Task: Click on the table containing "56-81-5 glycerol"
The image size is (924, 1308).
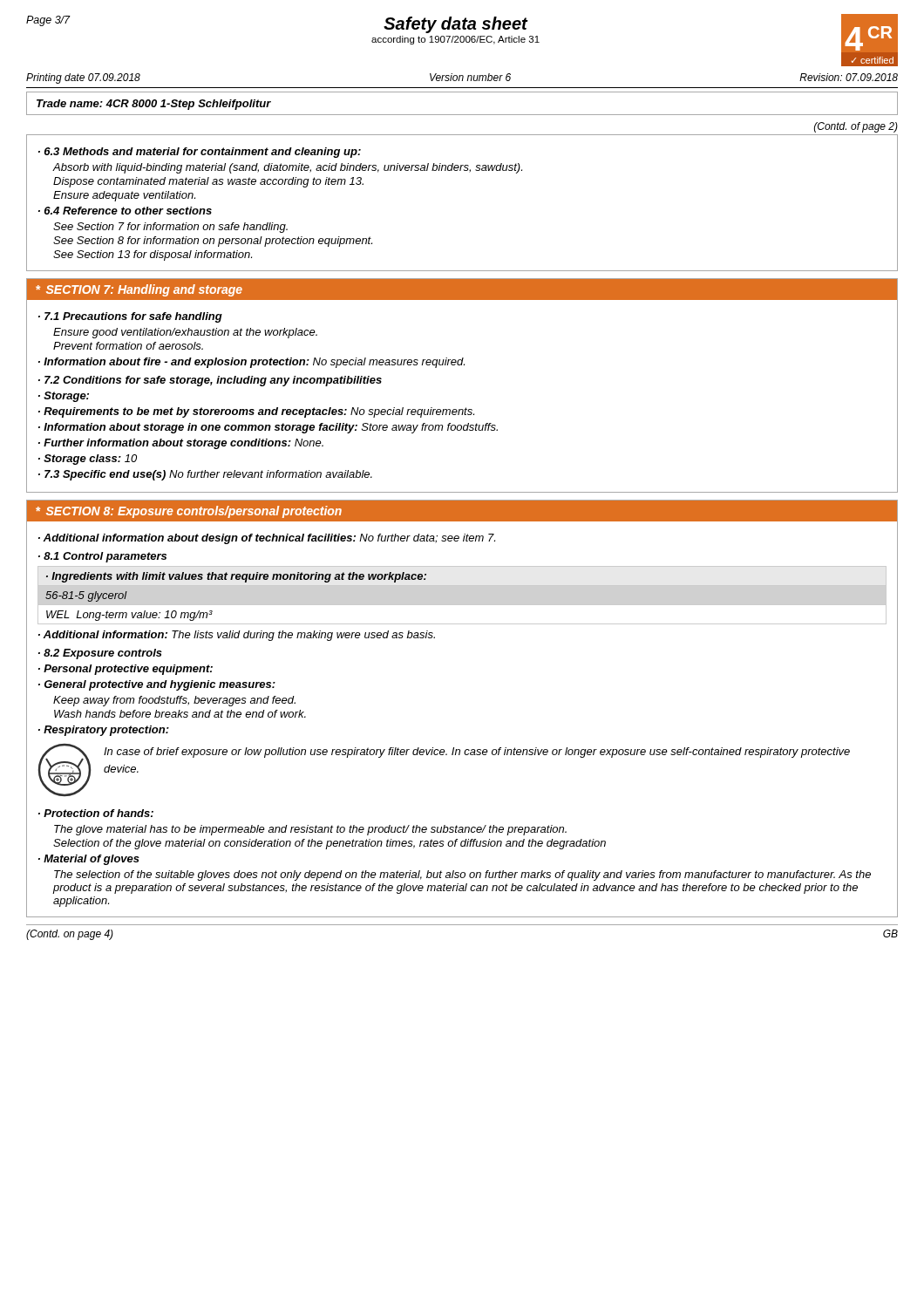Action: coord(462,595)
